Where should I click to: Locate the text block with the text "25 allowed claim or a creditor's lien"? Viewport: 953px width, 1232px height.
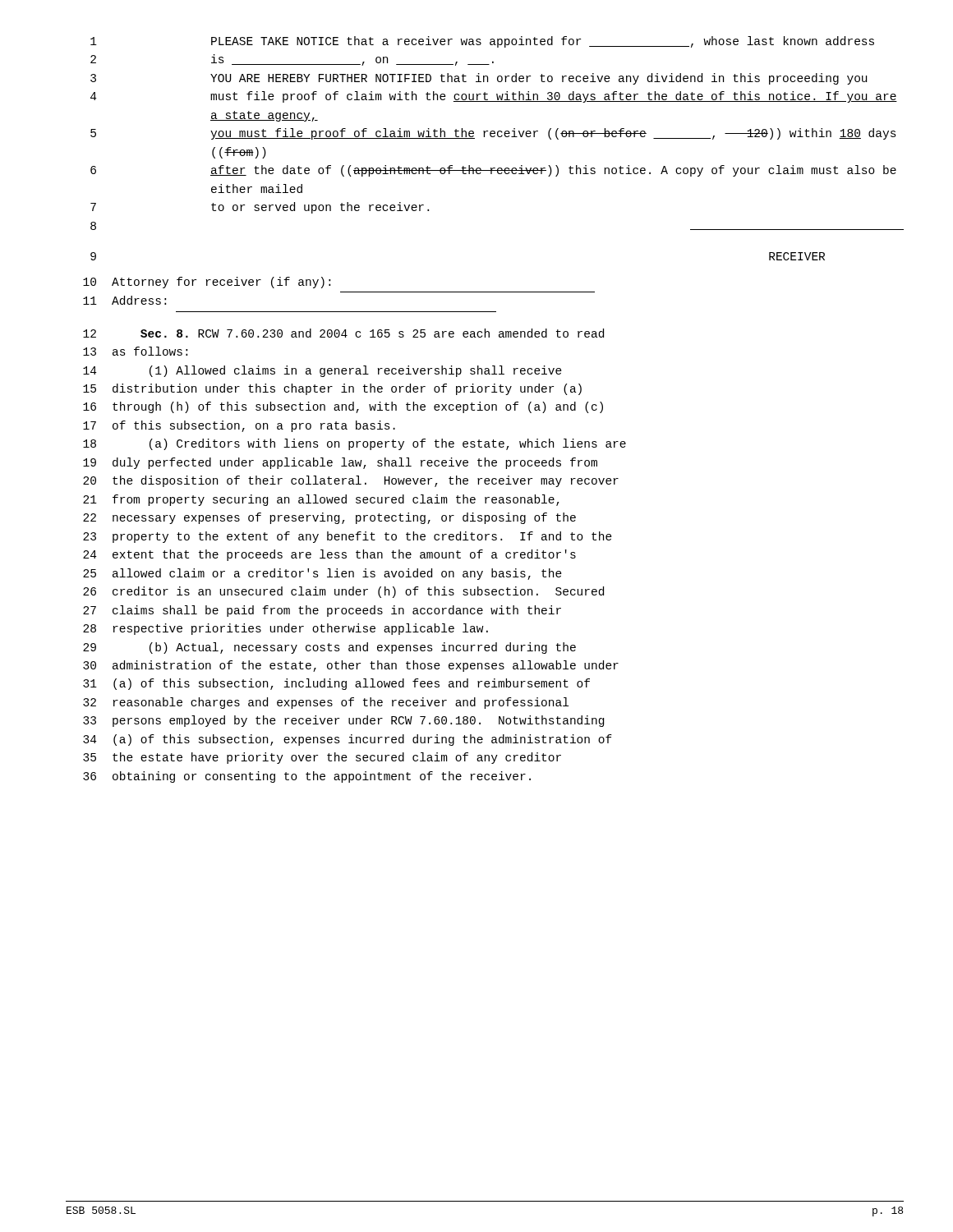click(485, 574)
